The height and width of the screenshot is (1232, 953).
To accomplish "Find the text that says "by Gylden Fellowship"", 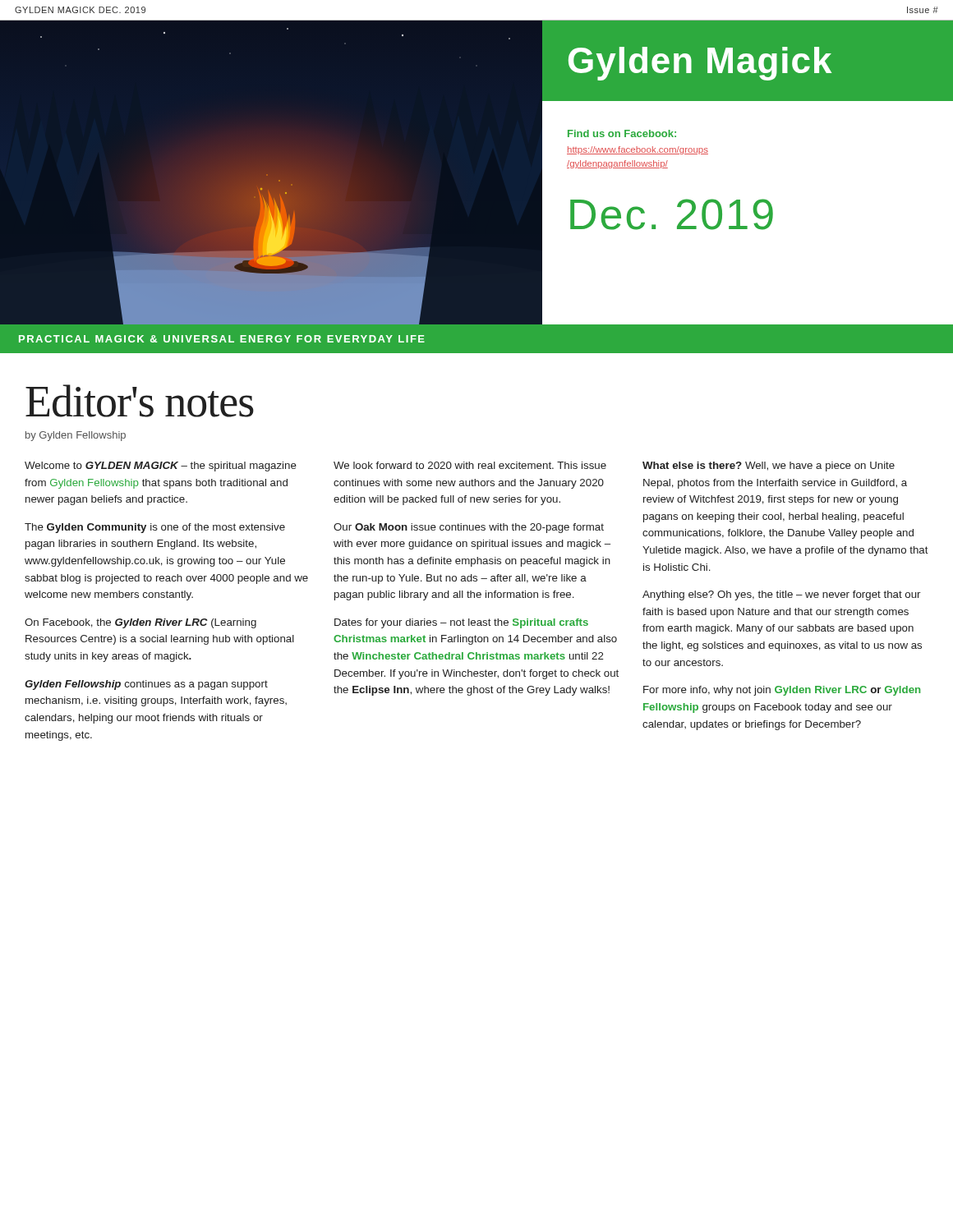I will click(75, 435).
